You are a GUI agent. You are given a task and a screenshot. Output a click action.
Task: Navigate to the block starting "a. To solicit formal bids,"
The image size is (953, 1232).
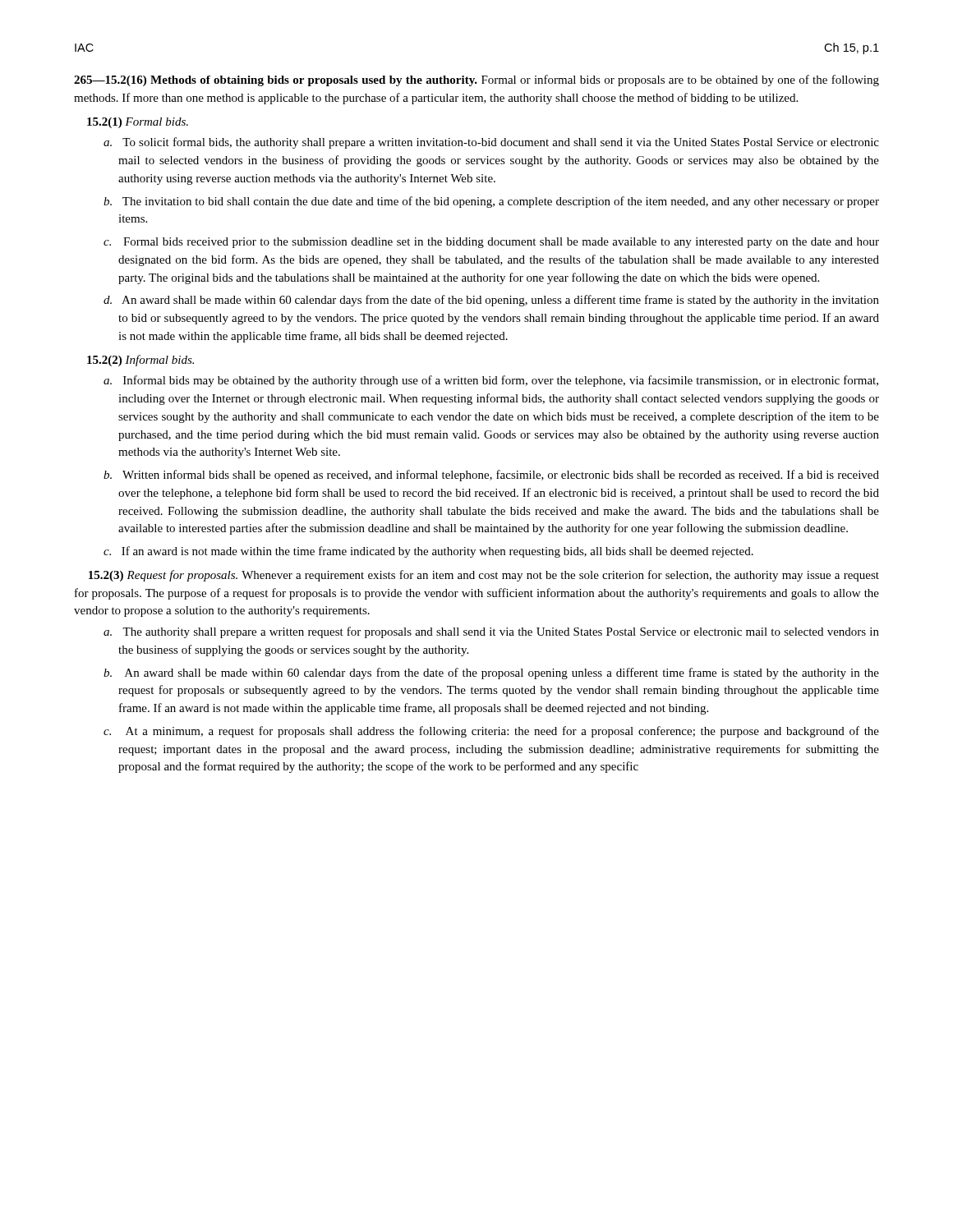[476, 161]
